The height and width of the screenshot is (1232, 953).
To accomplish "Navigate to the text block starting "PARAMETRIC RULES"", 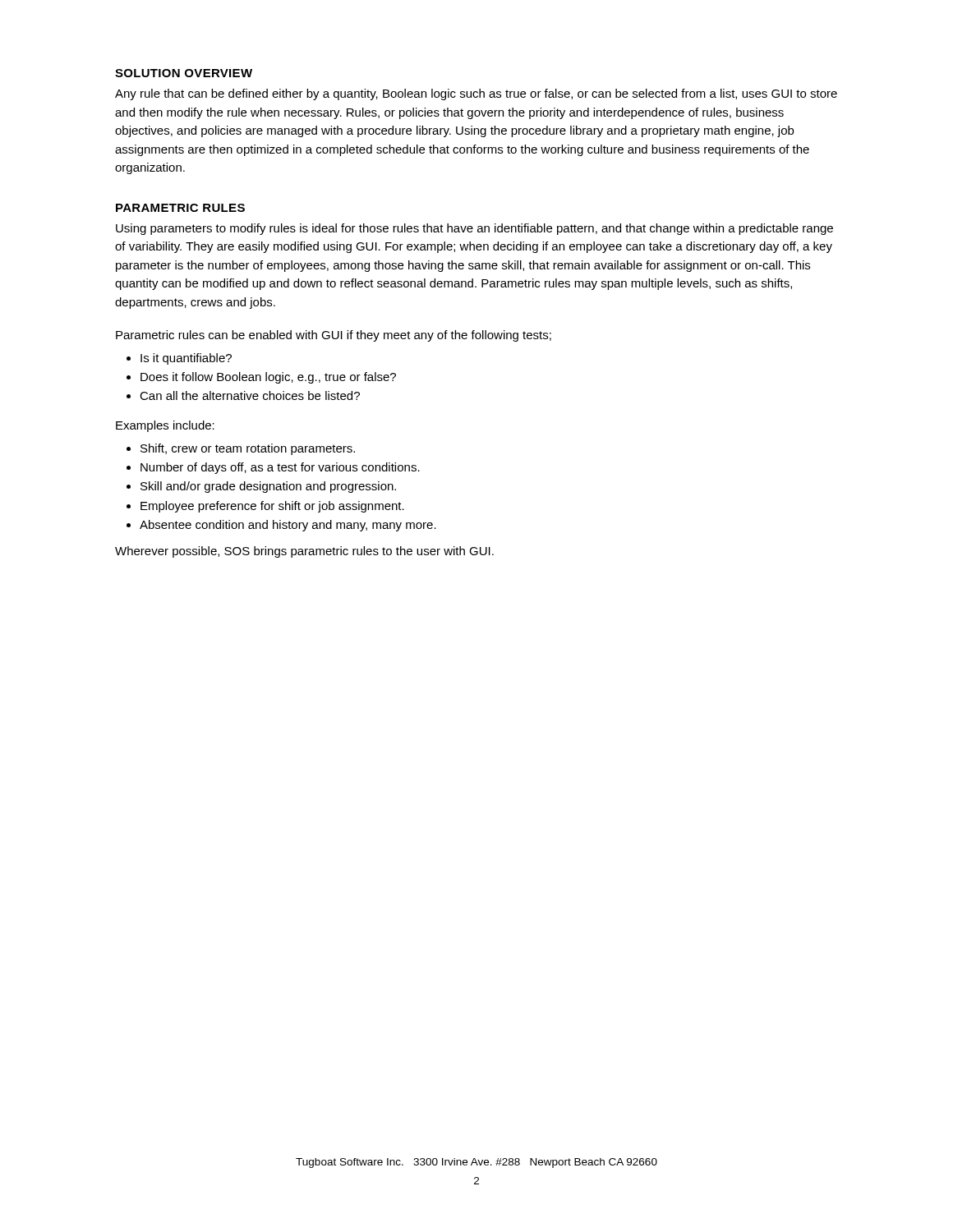I will pos(180,207).
